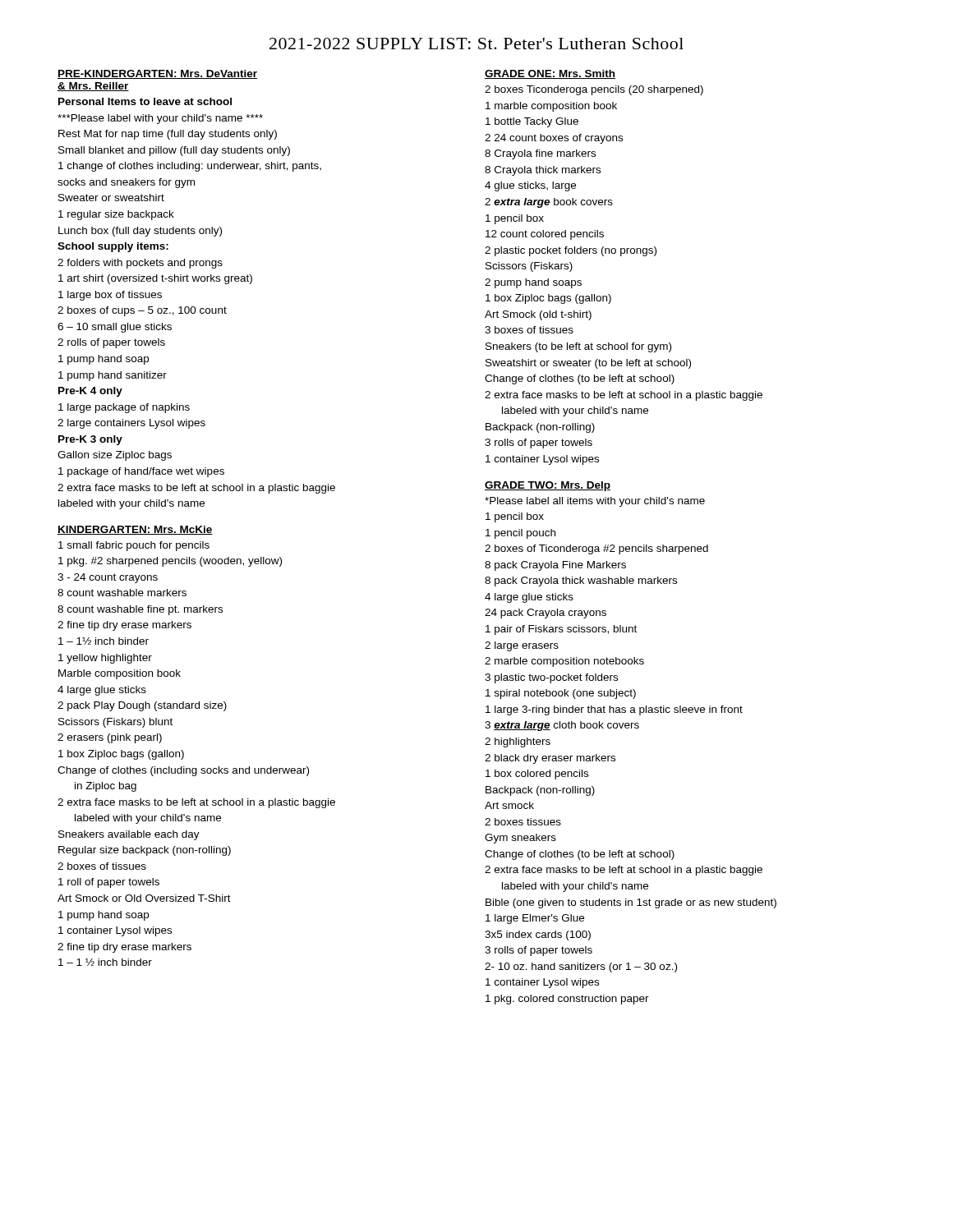Click on the list item that reads "4 glue sticks, large"

pos(531,186)
